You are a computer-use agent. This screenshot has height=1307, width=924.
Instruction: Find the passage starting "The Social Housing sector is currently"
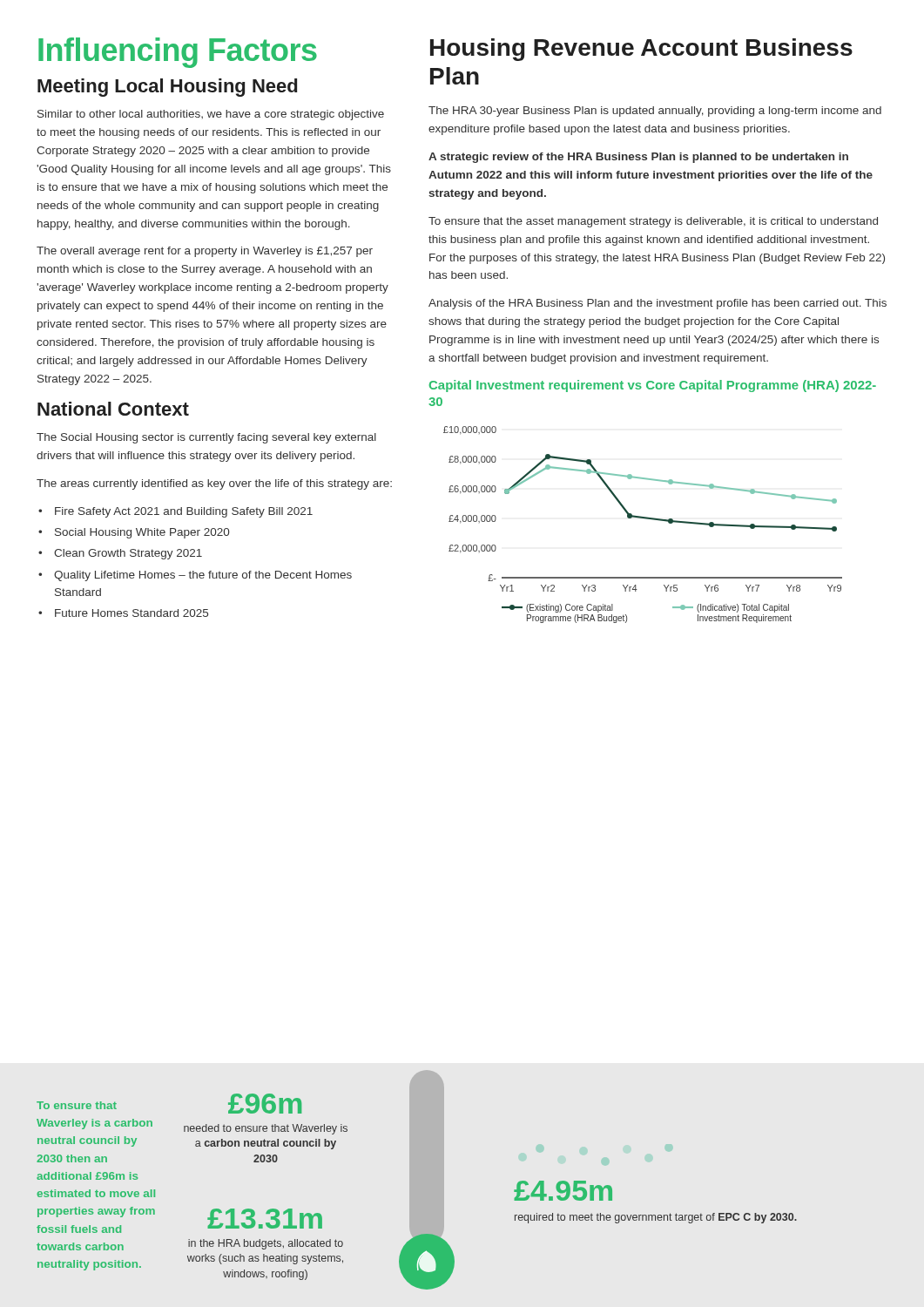coord(215,447)
